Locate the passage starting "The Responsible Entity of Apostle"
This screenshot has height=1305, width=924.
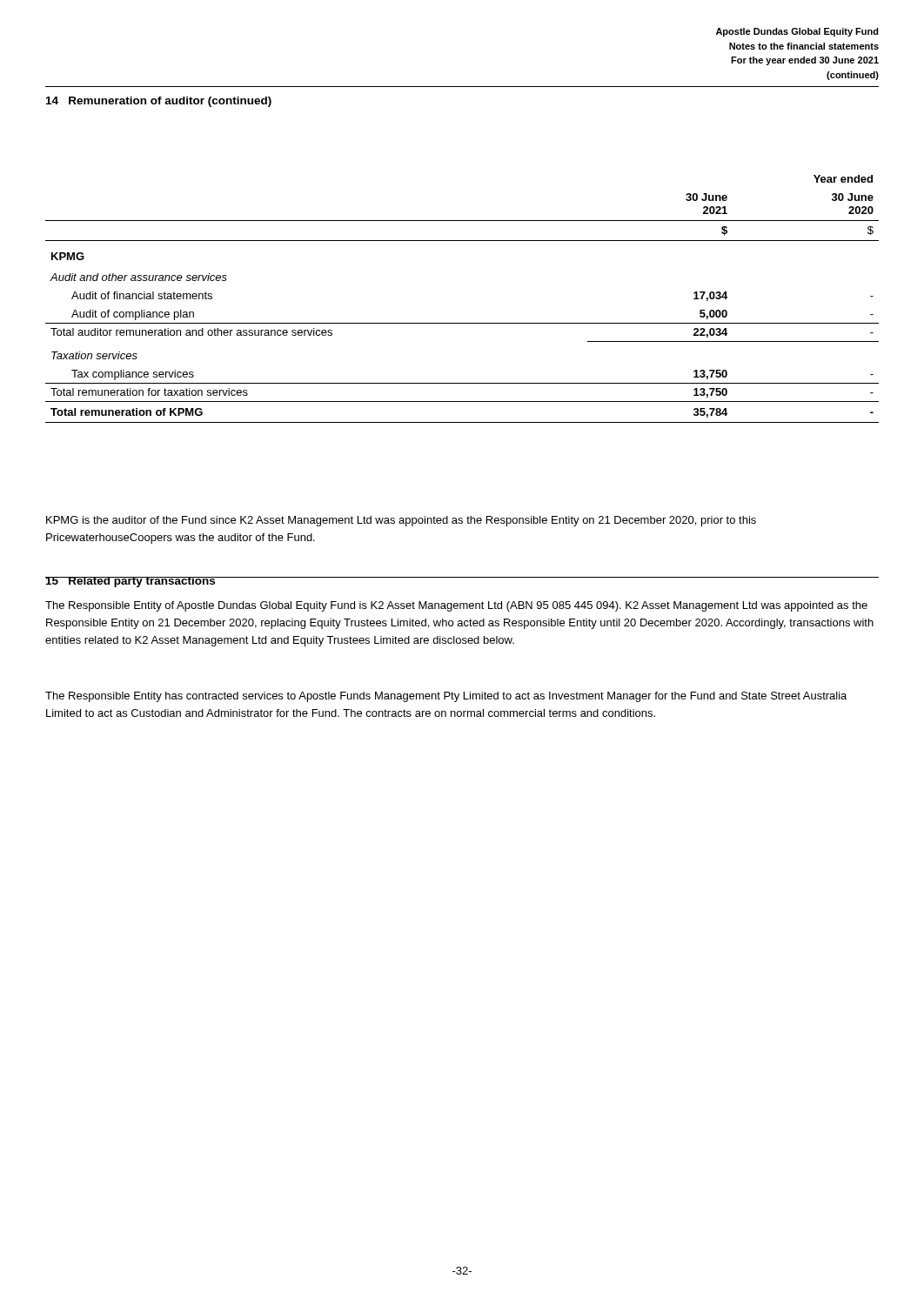(x=459, y=623)
